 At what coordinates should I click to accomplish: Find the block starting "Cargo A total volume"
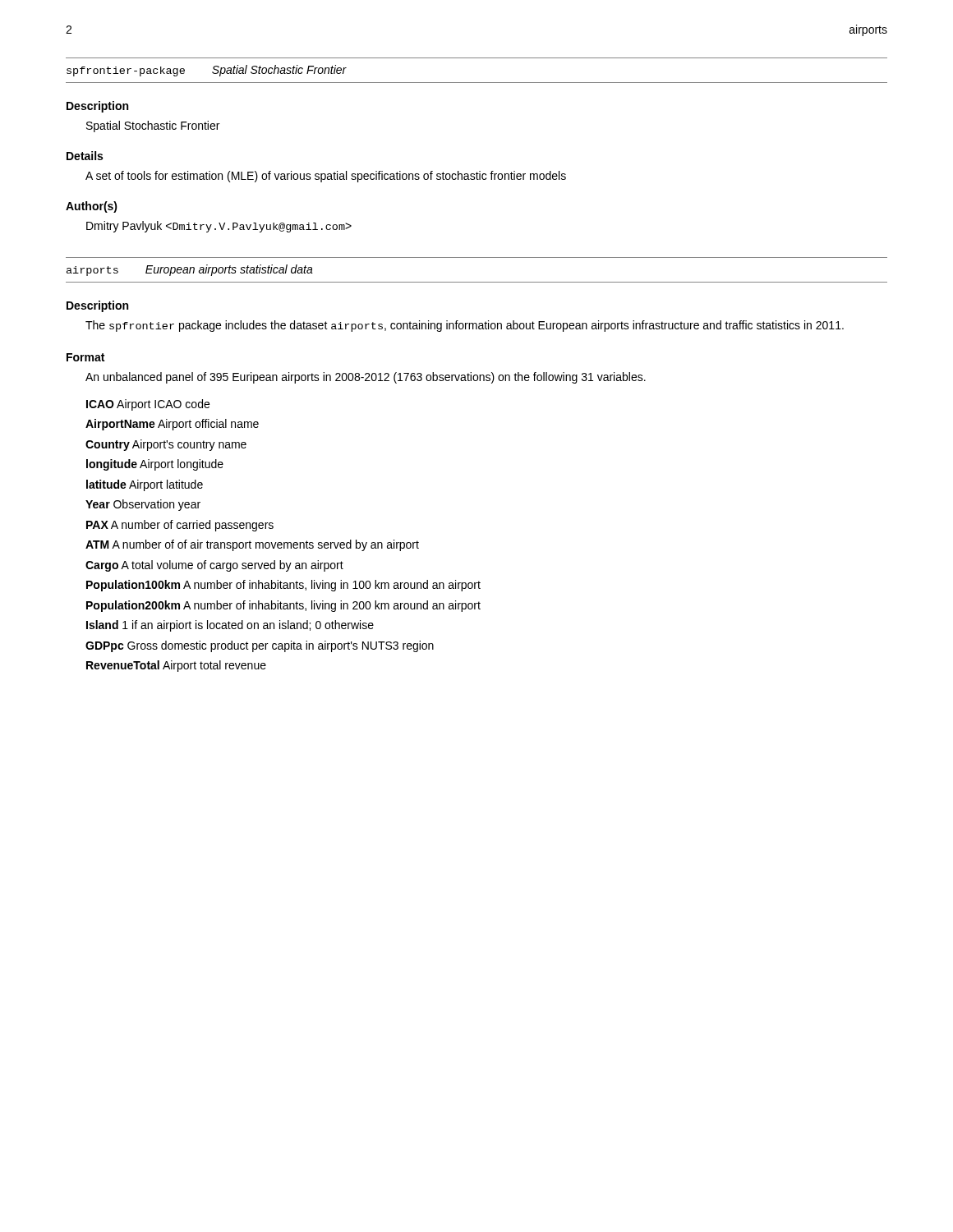[214, 565]
